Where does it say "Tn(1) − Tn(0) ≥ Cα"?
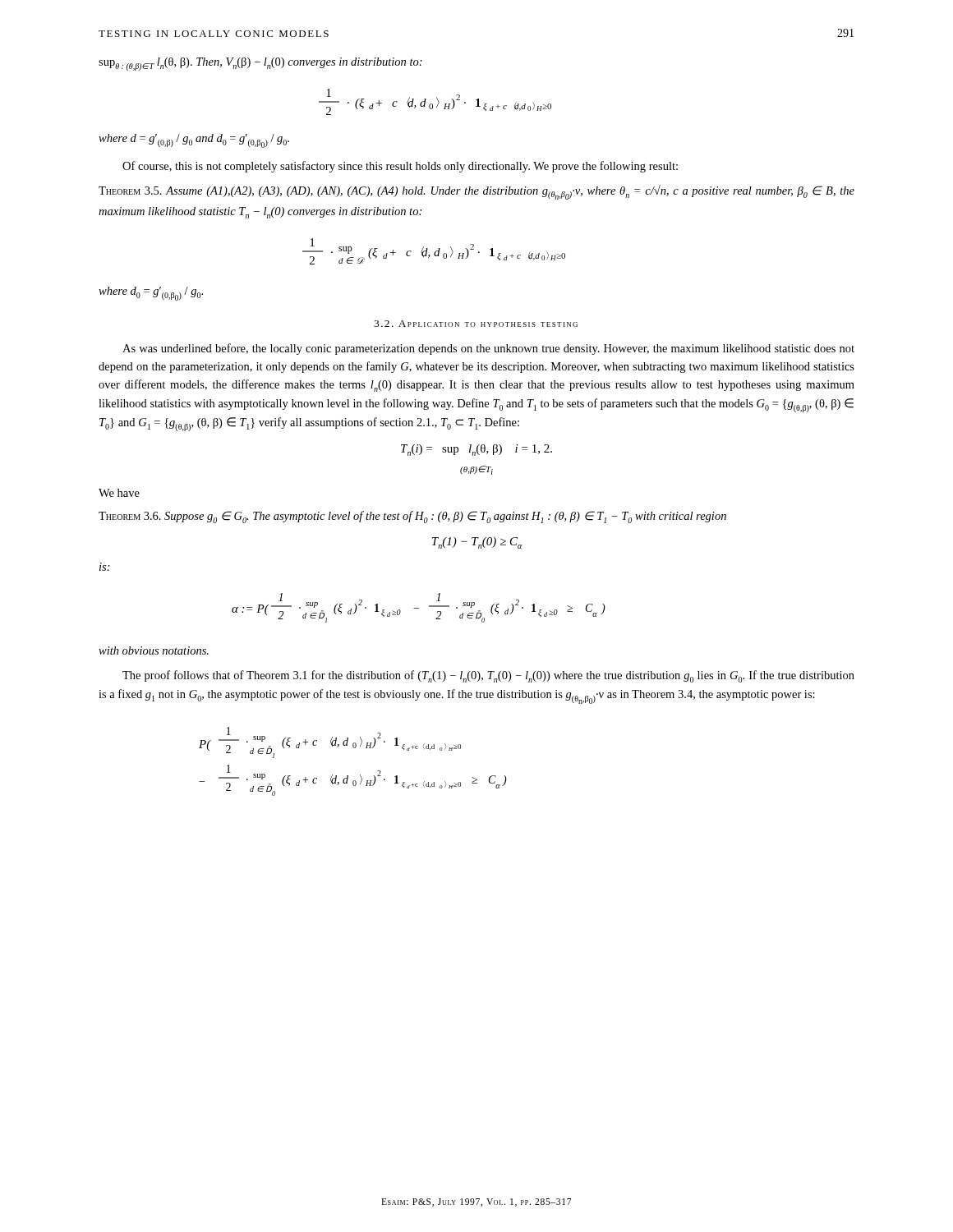This screenshot has height=1232, width=953. [476, 543]
